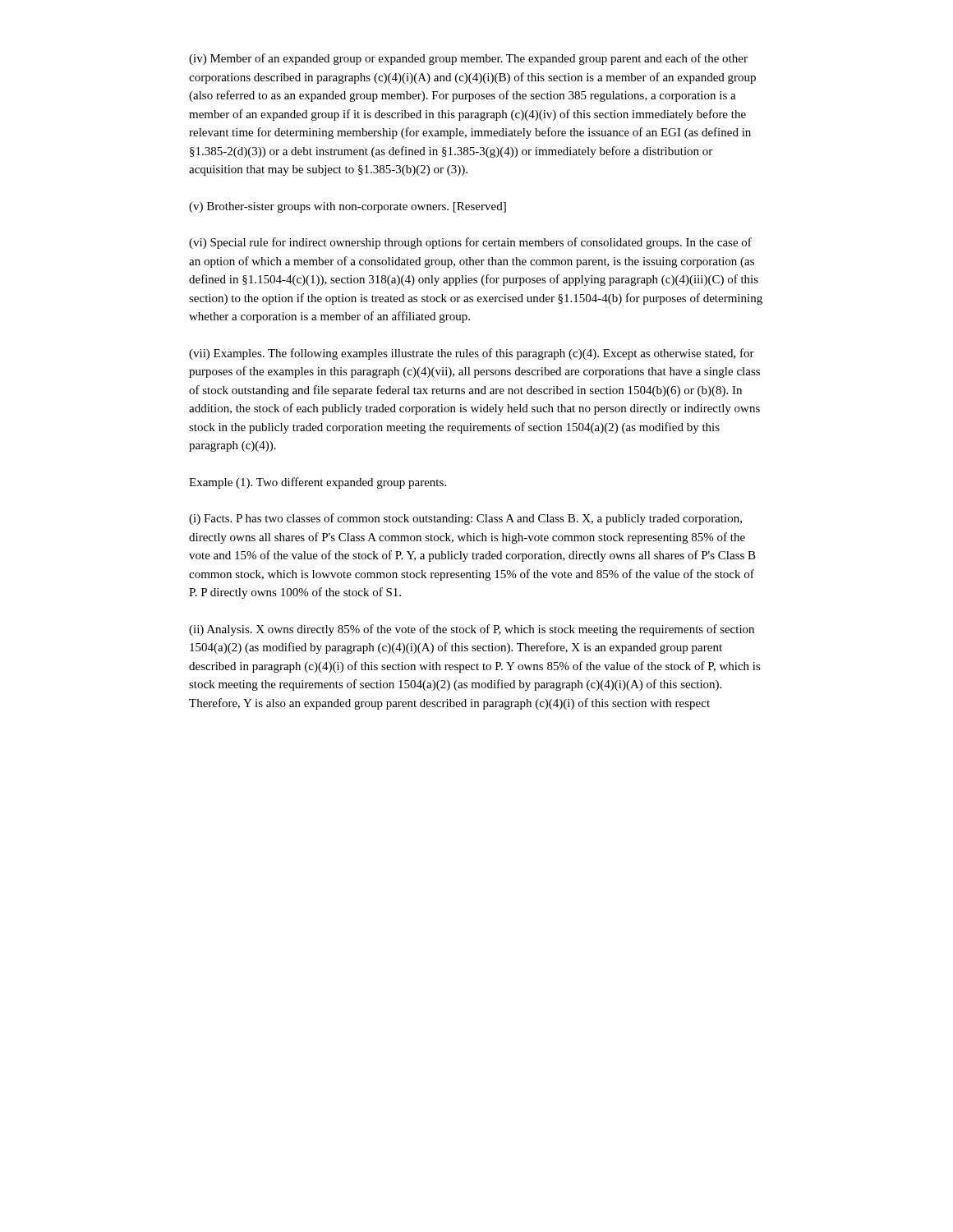Point to the block beginning "(i) Facts. P has two"

pyautogui.click(x=472, y=555)
